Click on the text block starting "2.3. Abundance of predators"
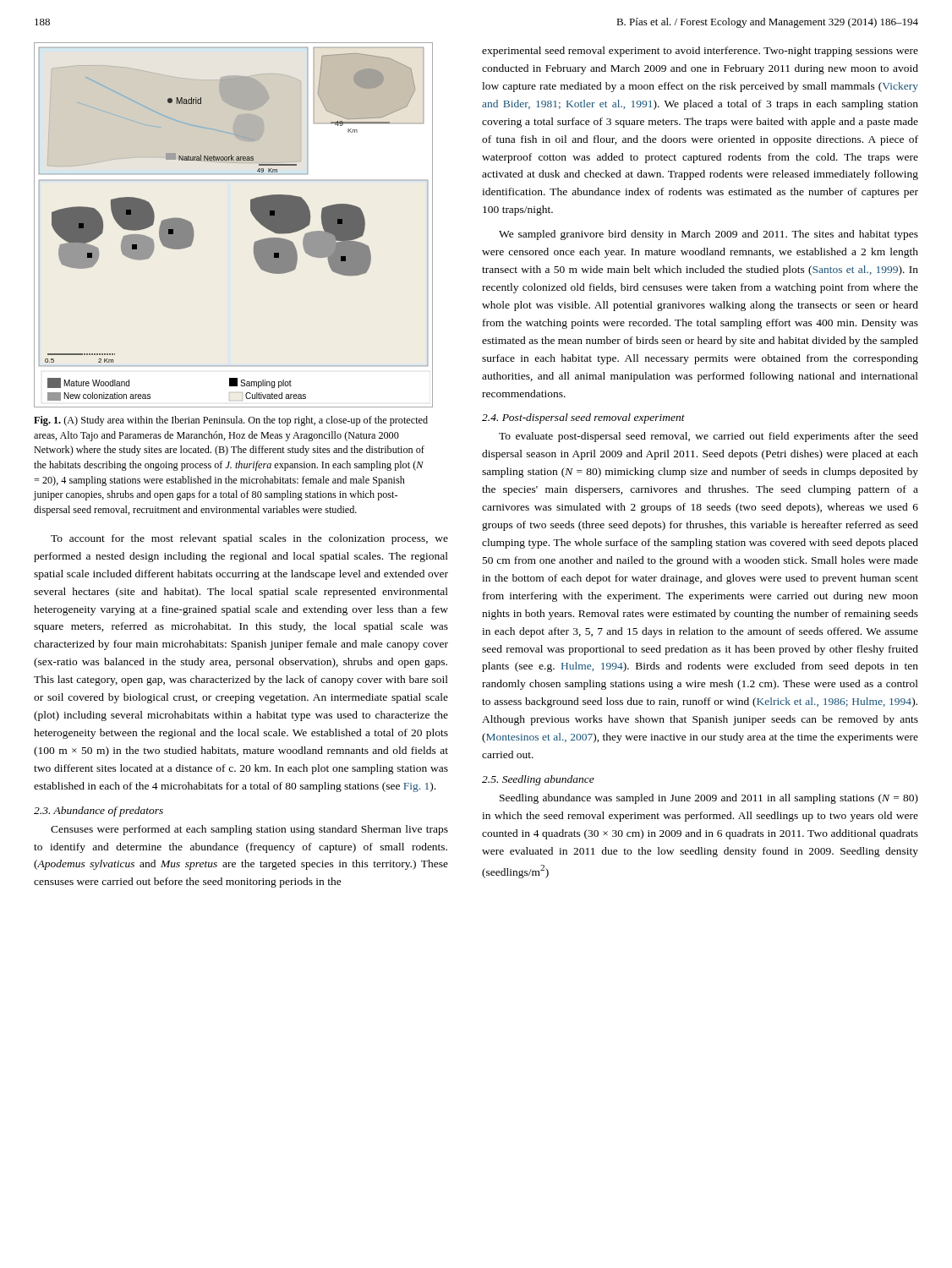 pos(99,810)
